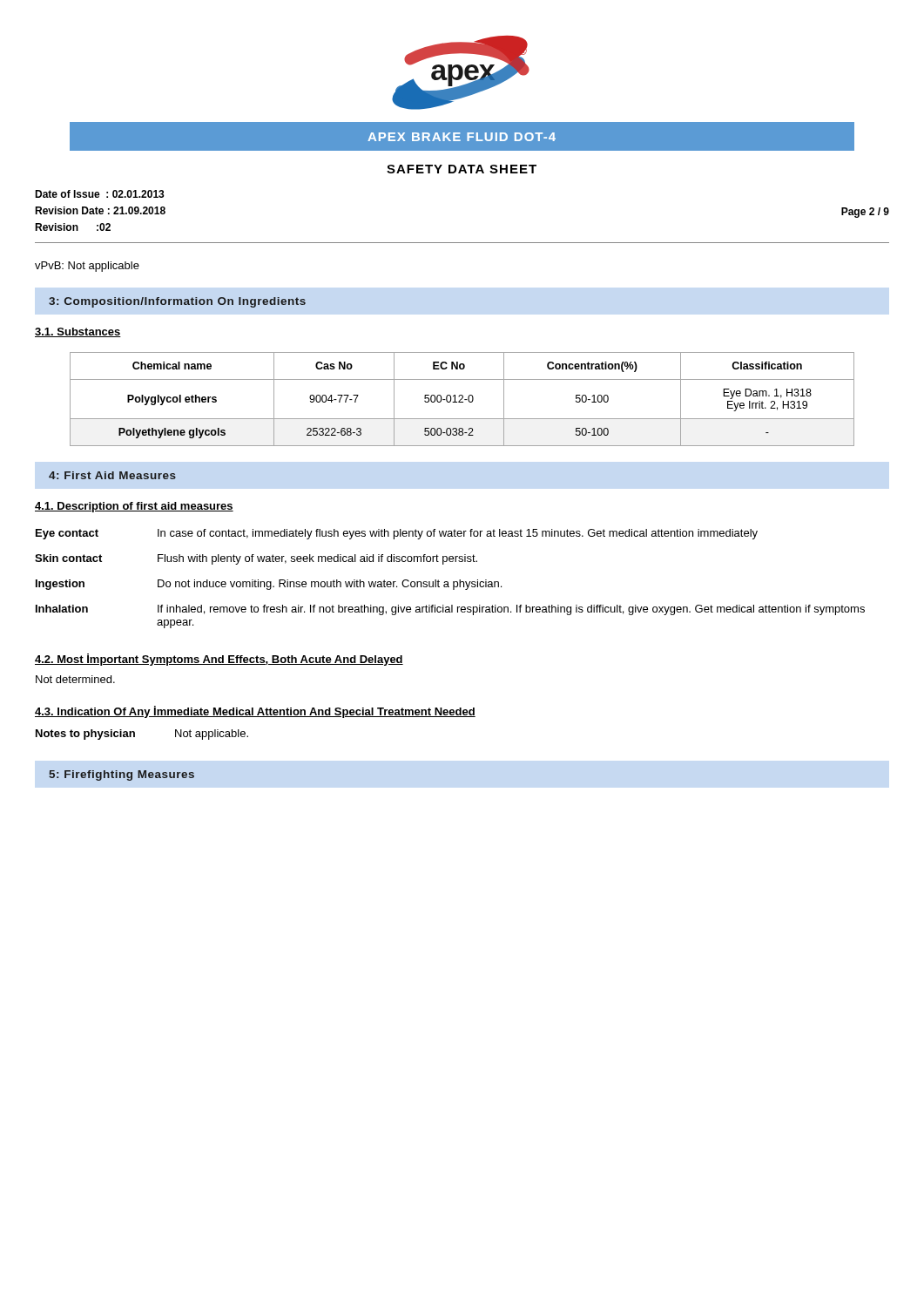Locate the text "Not determined."
This screenshot has width=924, height=1307.
click(75, 679)
